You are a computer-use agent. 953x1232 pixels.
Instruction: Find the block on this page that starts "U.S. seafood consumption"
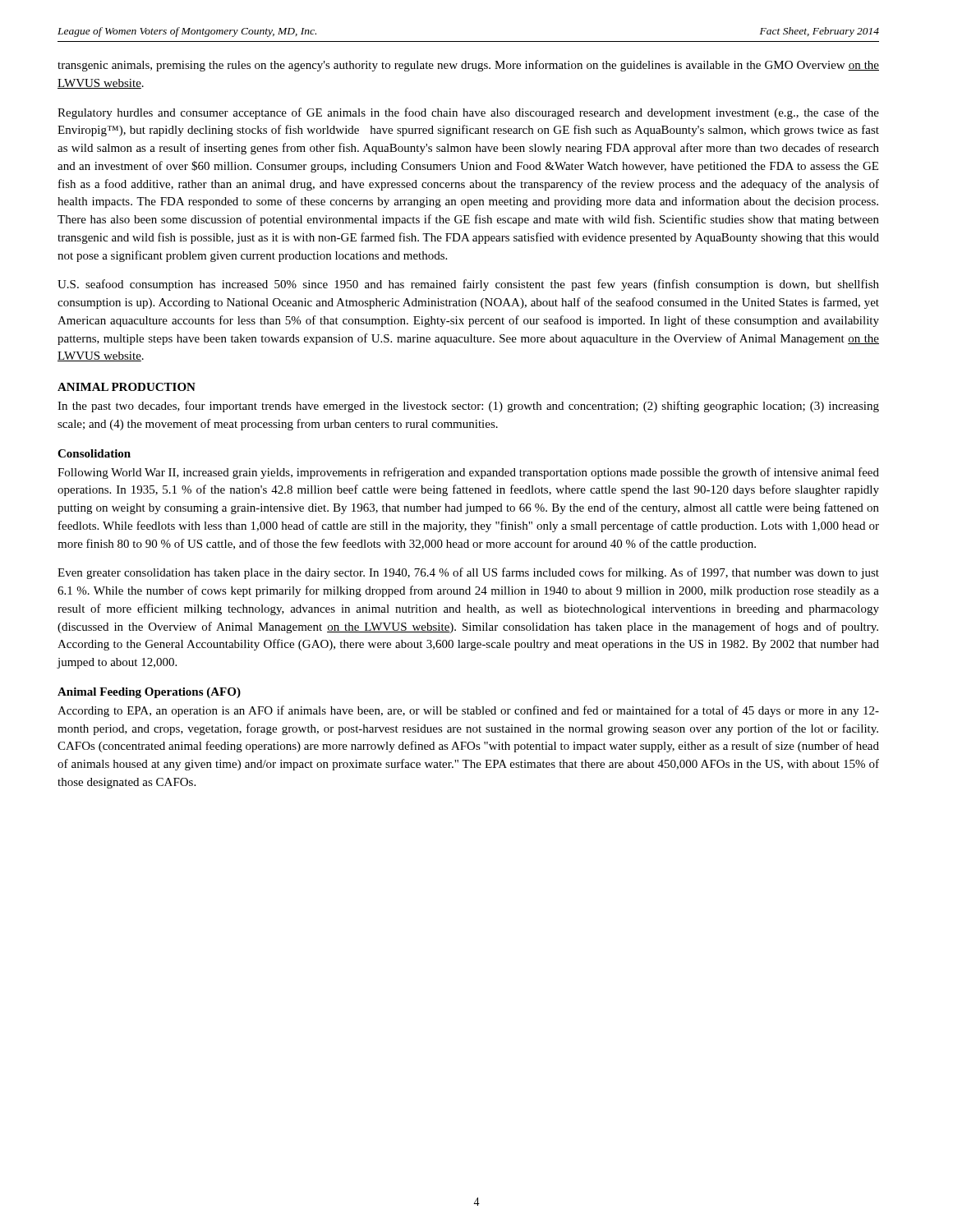pos(468,320)
